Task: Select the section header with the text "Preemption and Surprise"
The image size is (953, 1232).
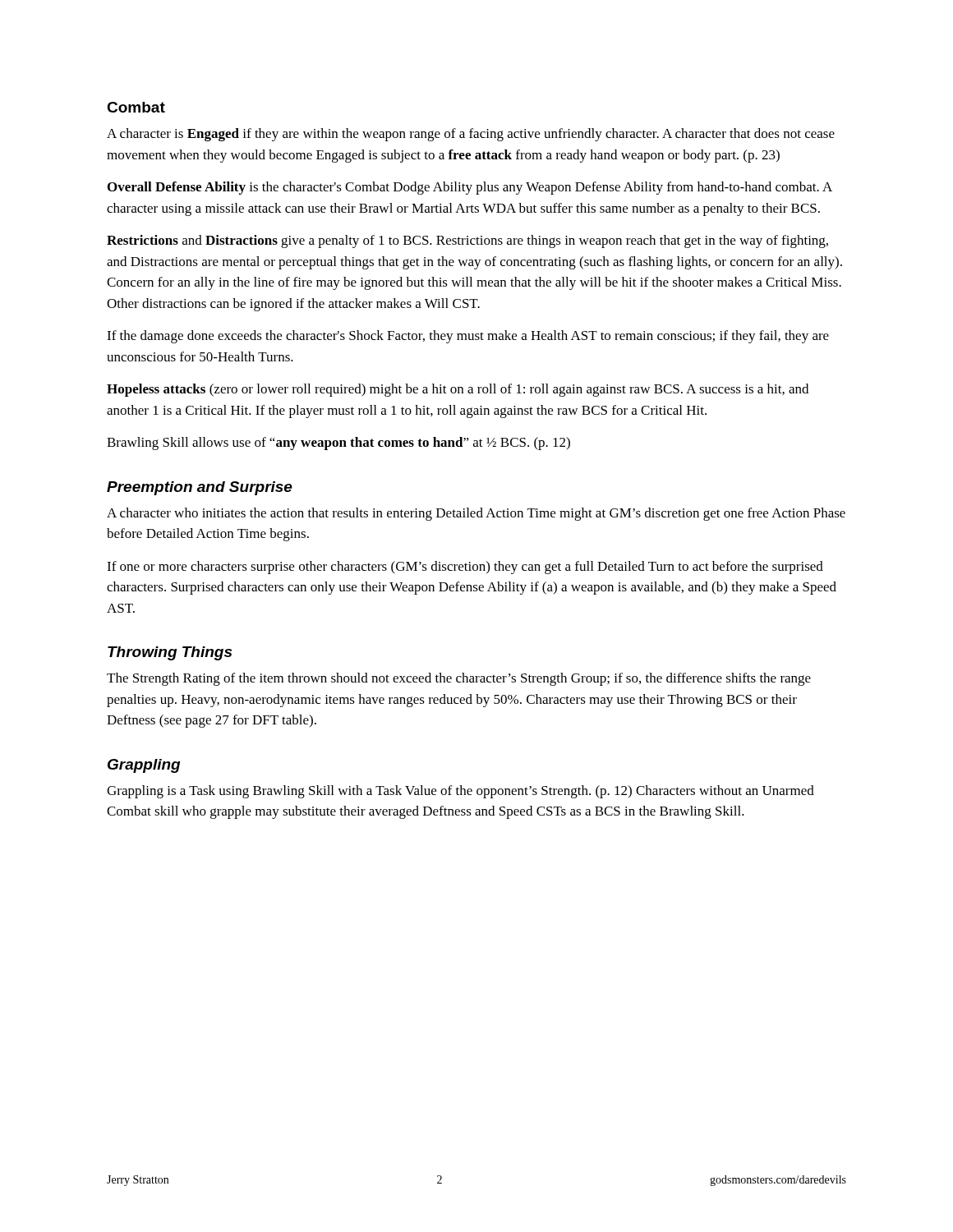Action: pyautogui.click(x=200, y=486)
